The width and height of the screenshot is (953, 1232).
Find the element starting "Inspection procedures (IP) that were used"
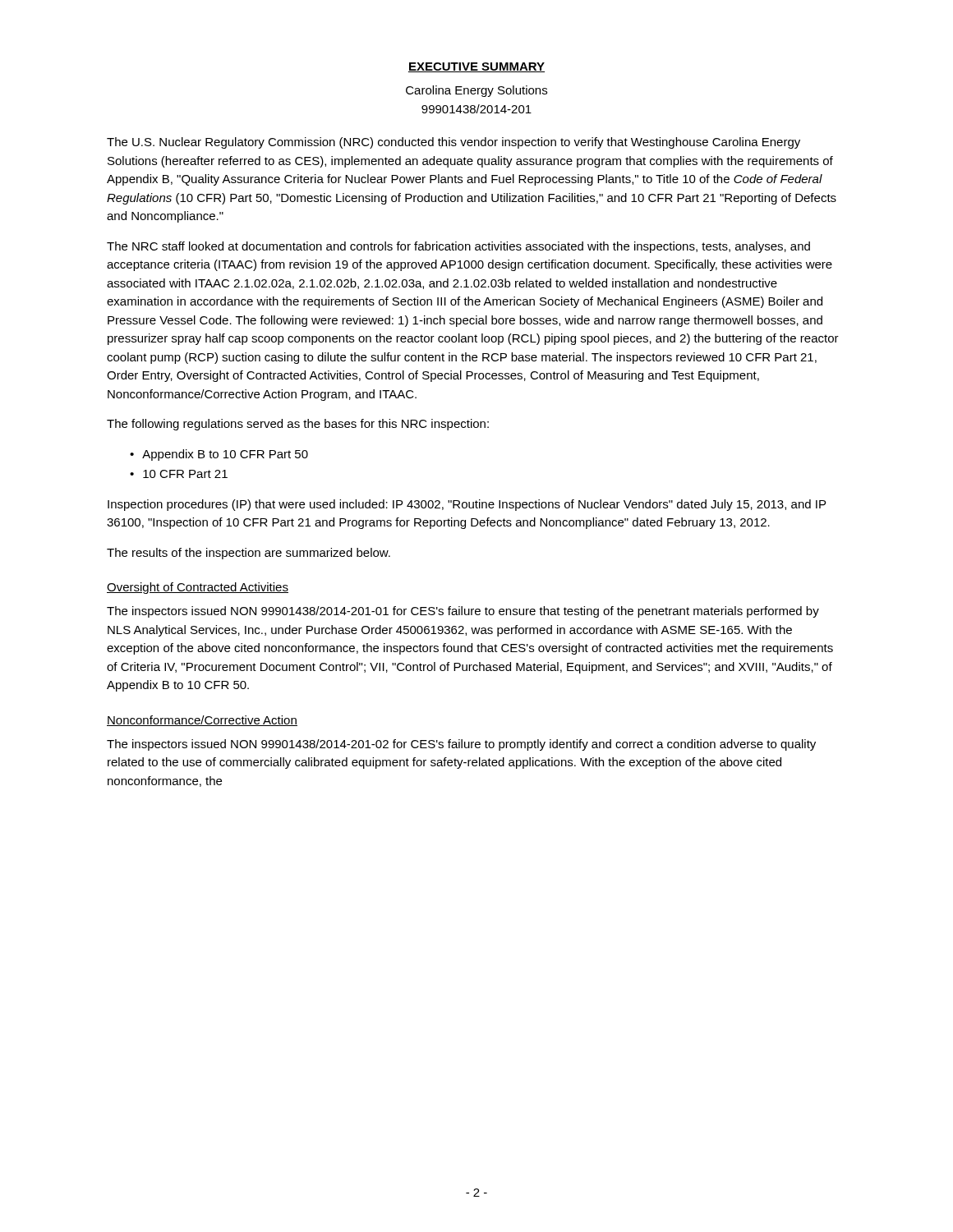tap(466, 513)
